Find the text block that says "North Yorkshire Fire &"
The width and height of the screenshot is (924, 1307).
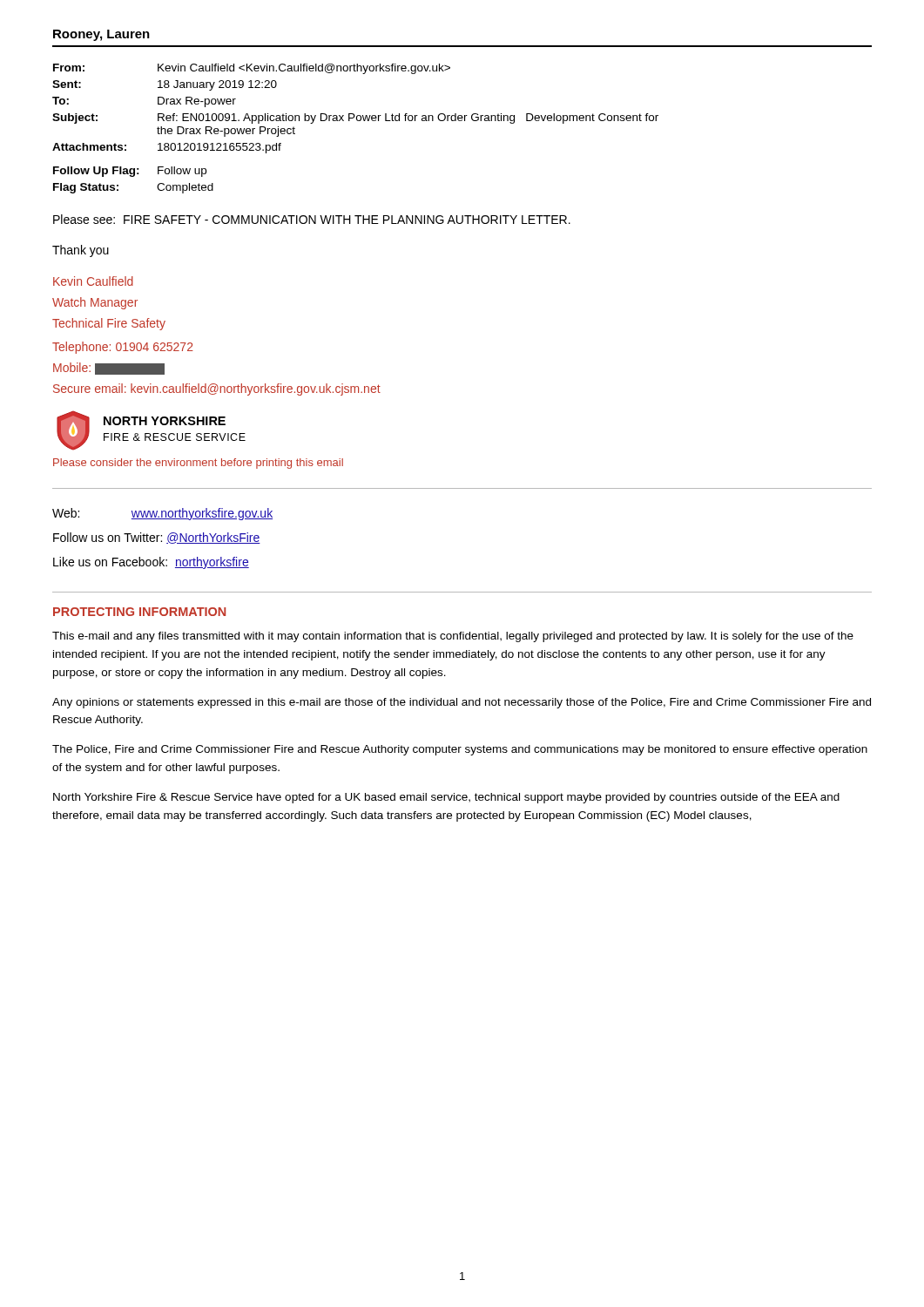tap(446, 806)
